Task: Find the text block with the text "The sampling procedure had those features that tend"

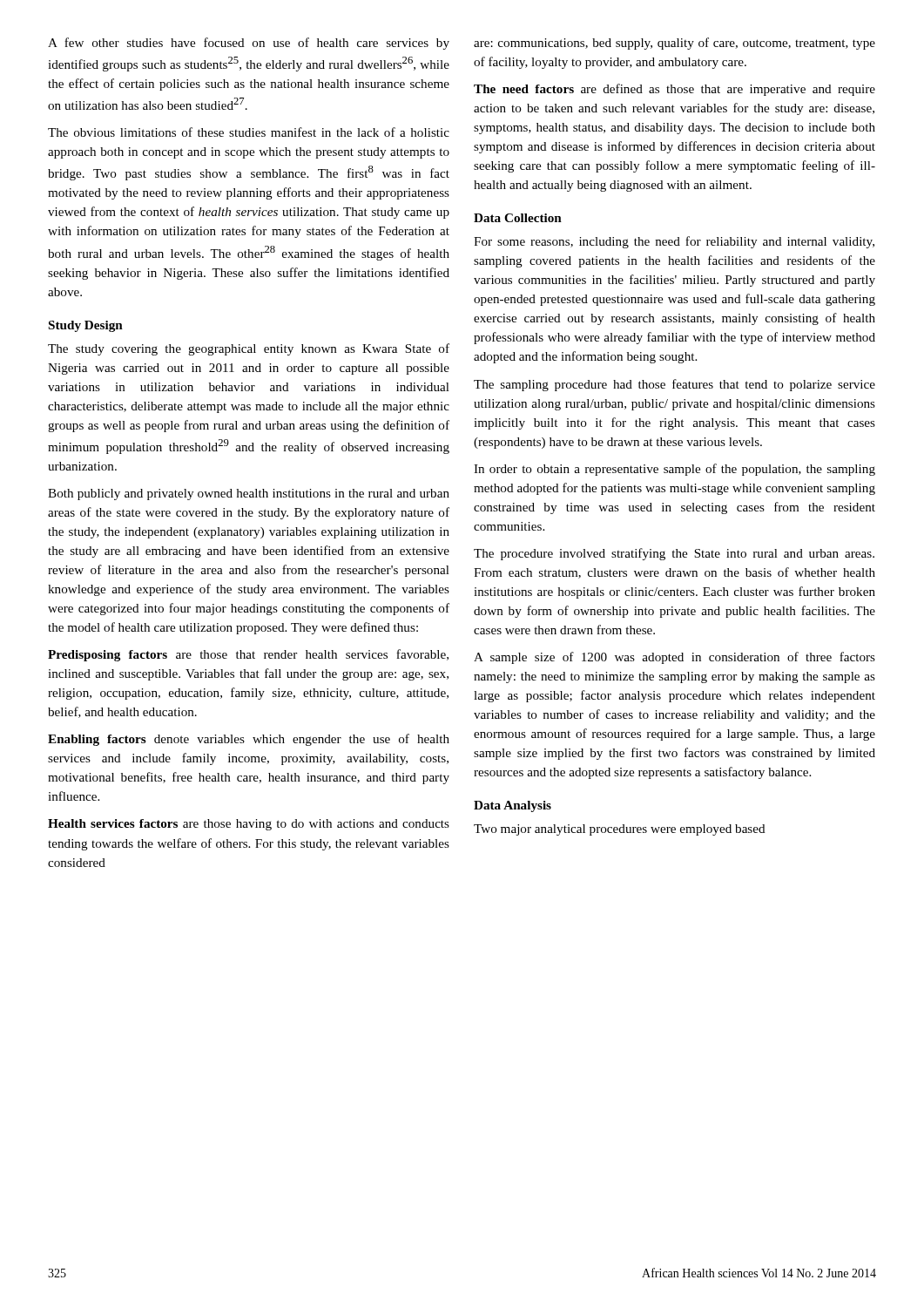Action: (x=674, y=413)
